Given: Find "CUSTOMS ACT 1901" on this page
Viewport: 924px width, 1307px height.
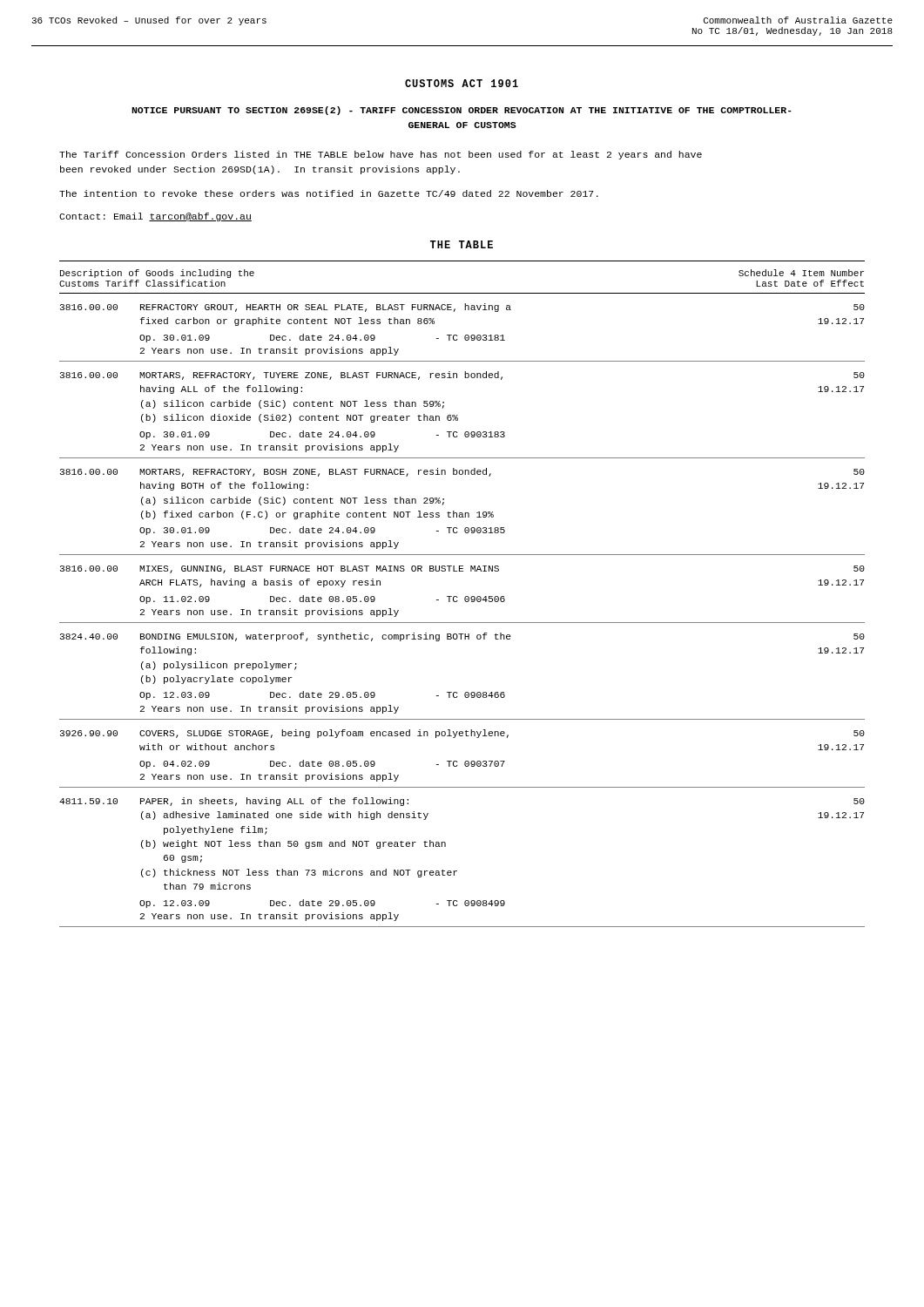Looking at the screenshot, I should point(462,84).
